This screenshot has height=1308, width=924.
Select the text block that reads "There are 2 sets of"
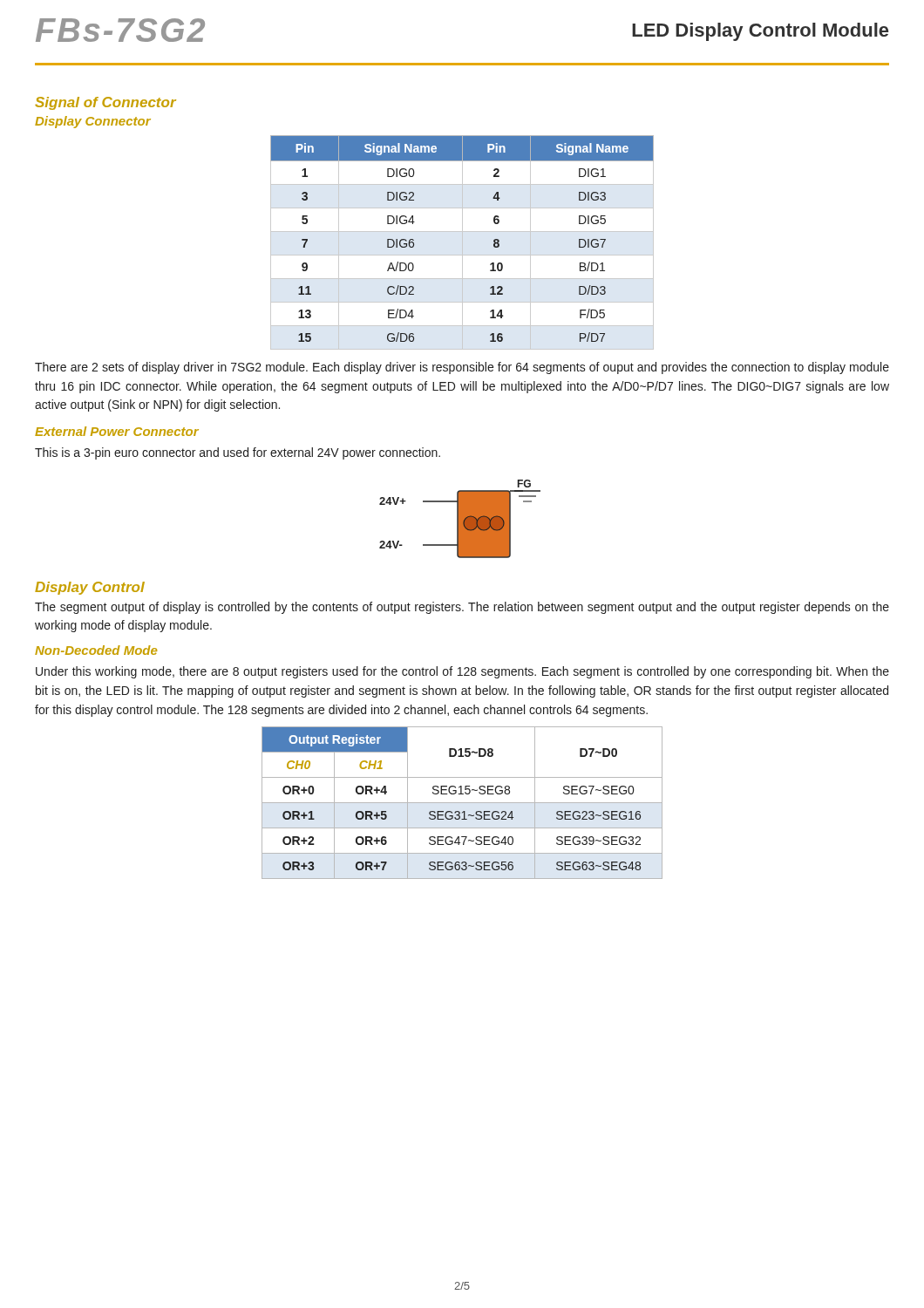pyautogui.click(x=462, y=386)
